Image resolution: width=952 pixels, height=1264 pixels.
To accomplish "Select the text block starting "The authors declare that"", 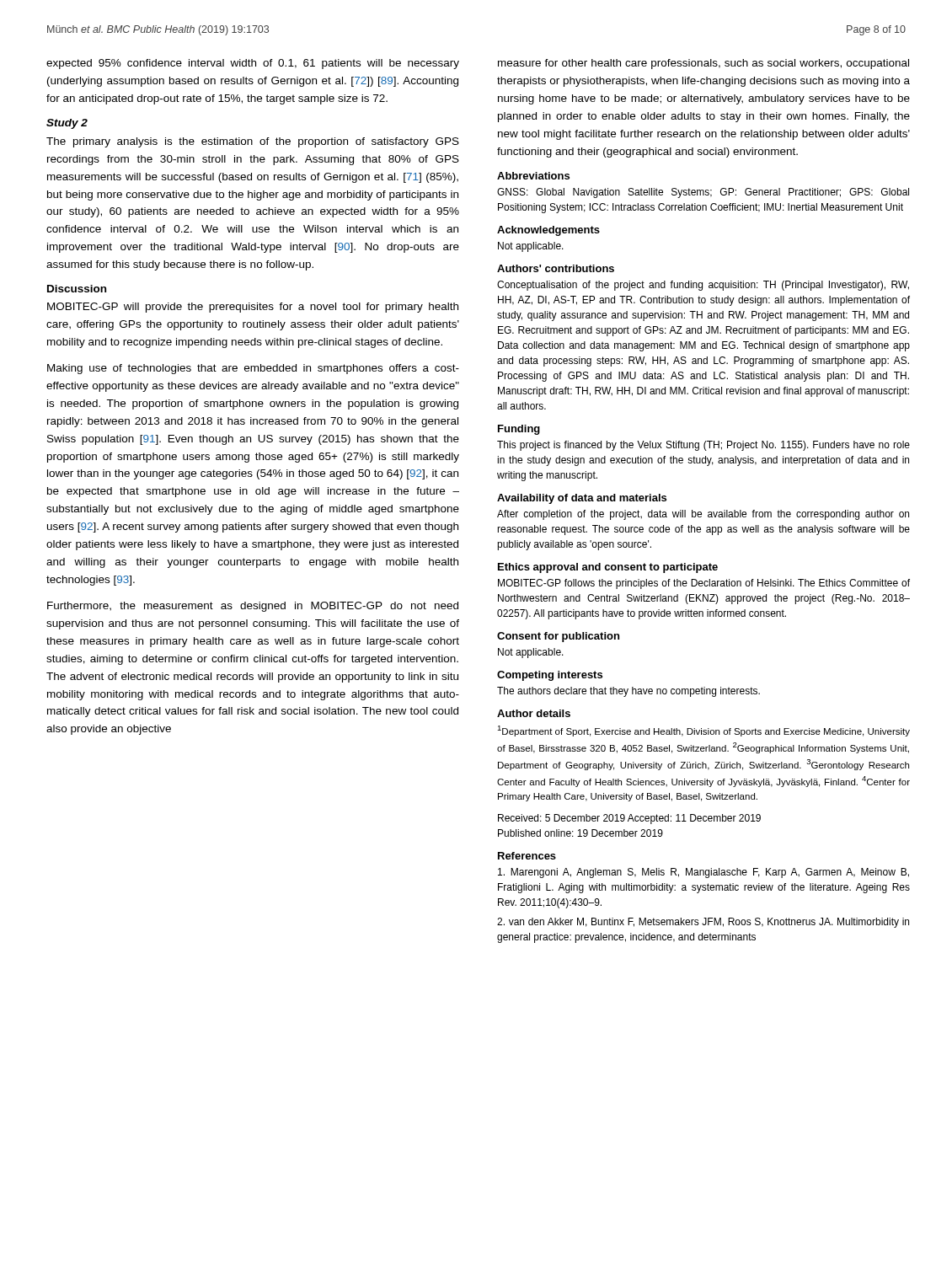I will pos(703,691).
